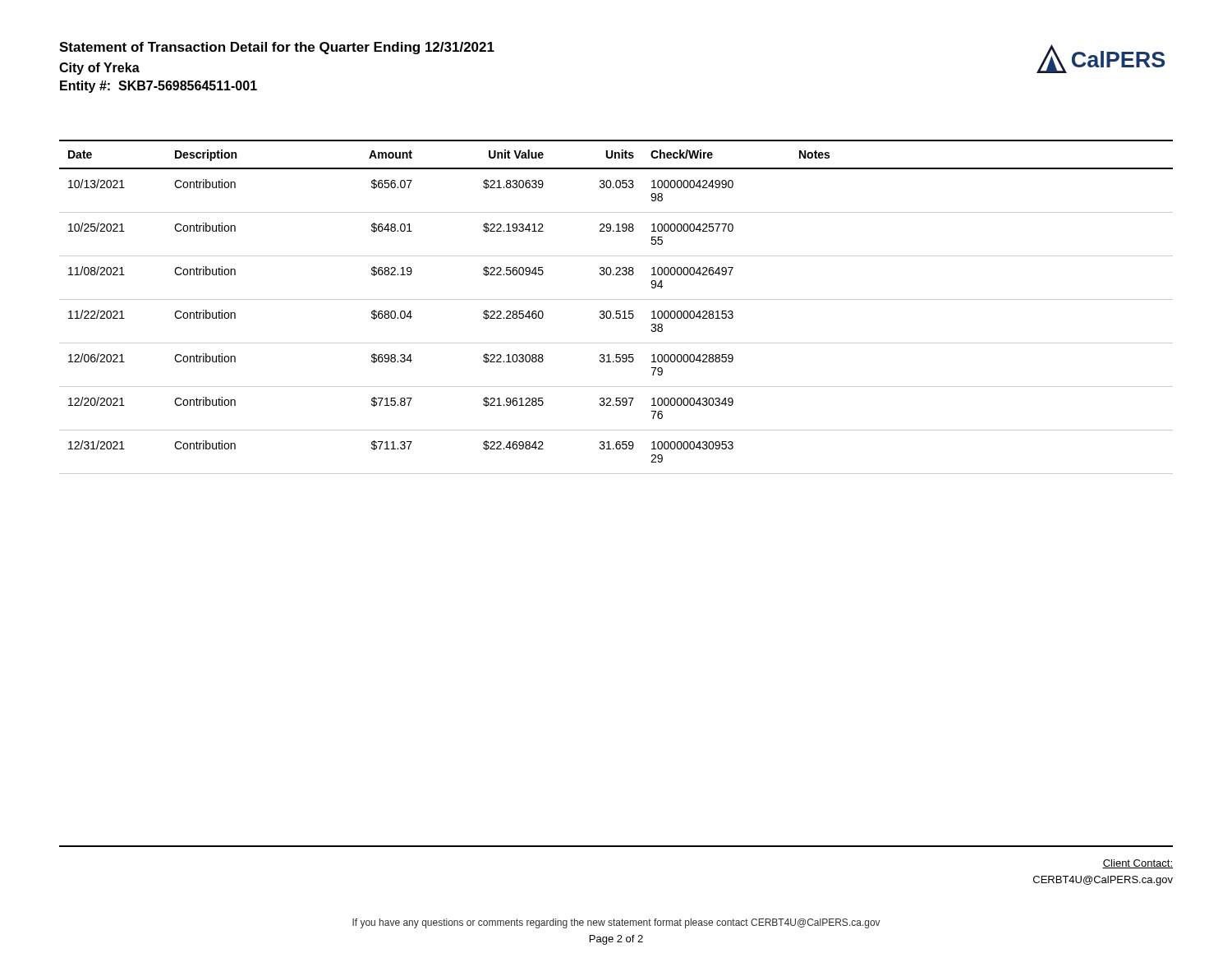Locate the logo

tap(1099, 59)
